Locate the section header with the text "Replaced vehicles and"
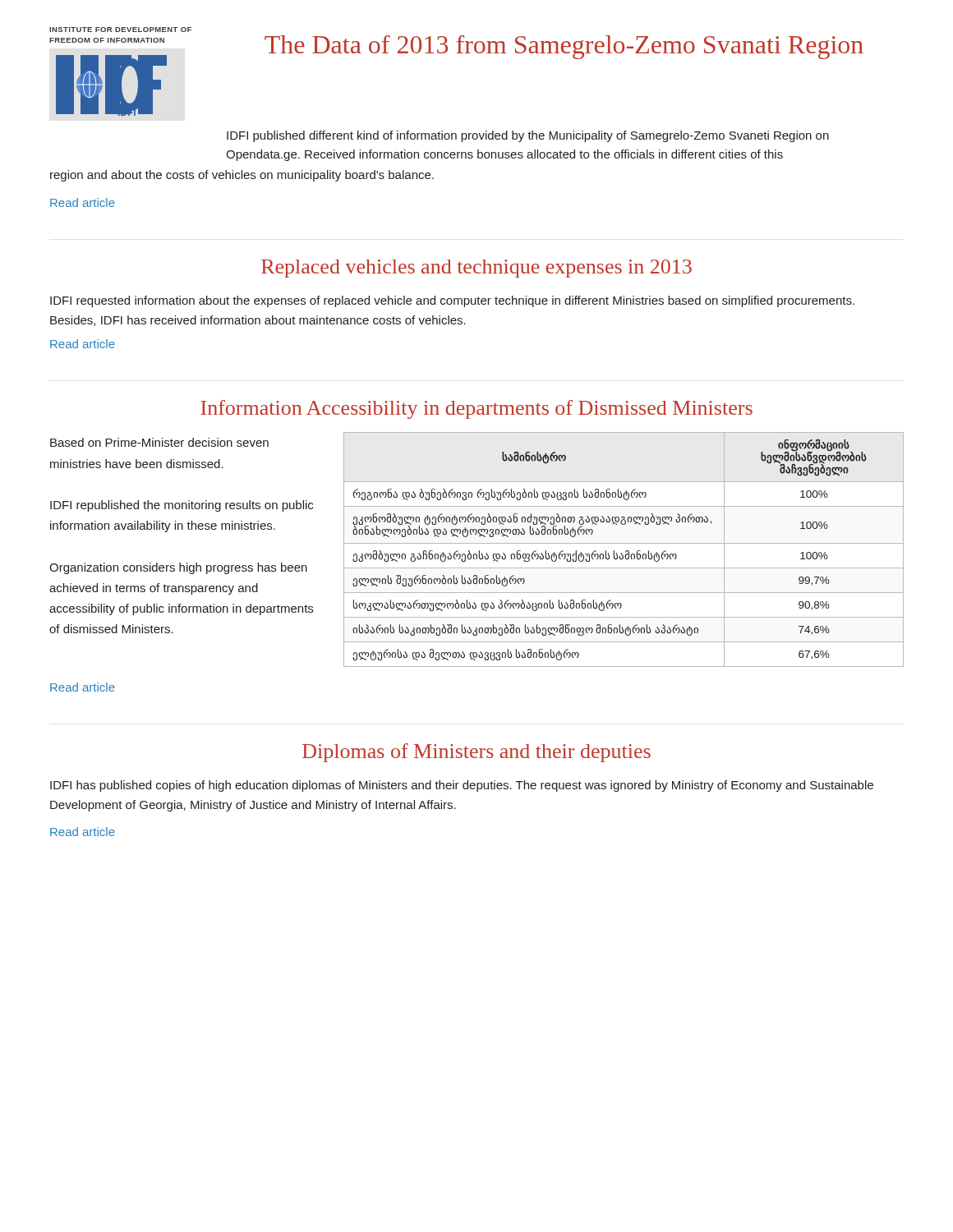This screenshot has width=953, height=1232. click(x=476, y=267)
